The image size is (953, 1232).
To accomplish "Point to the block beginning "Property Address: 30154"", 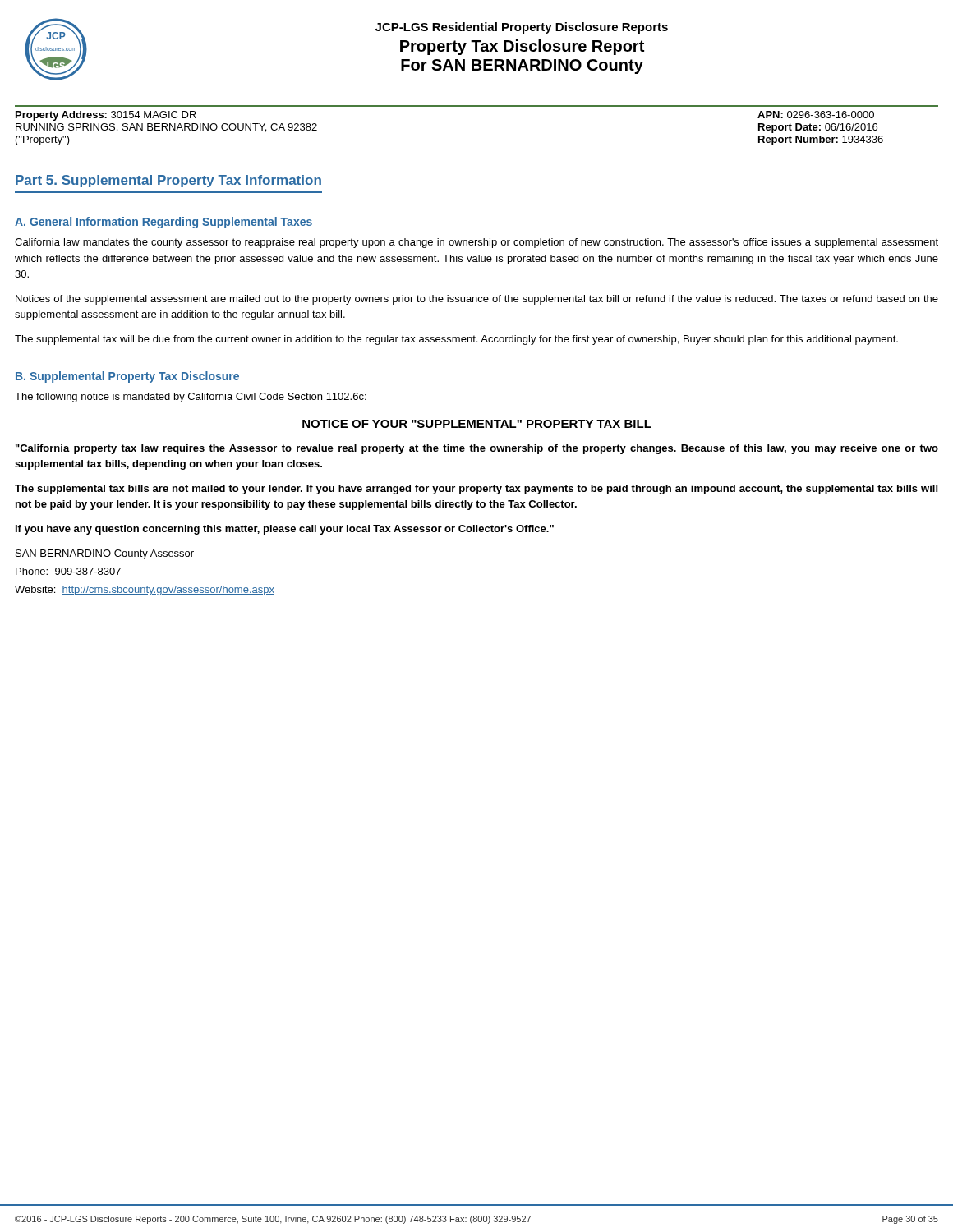I will (106, 117).
